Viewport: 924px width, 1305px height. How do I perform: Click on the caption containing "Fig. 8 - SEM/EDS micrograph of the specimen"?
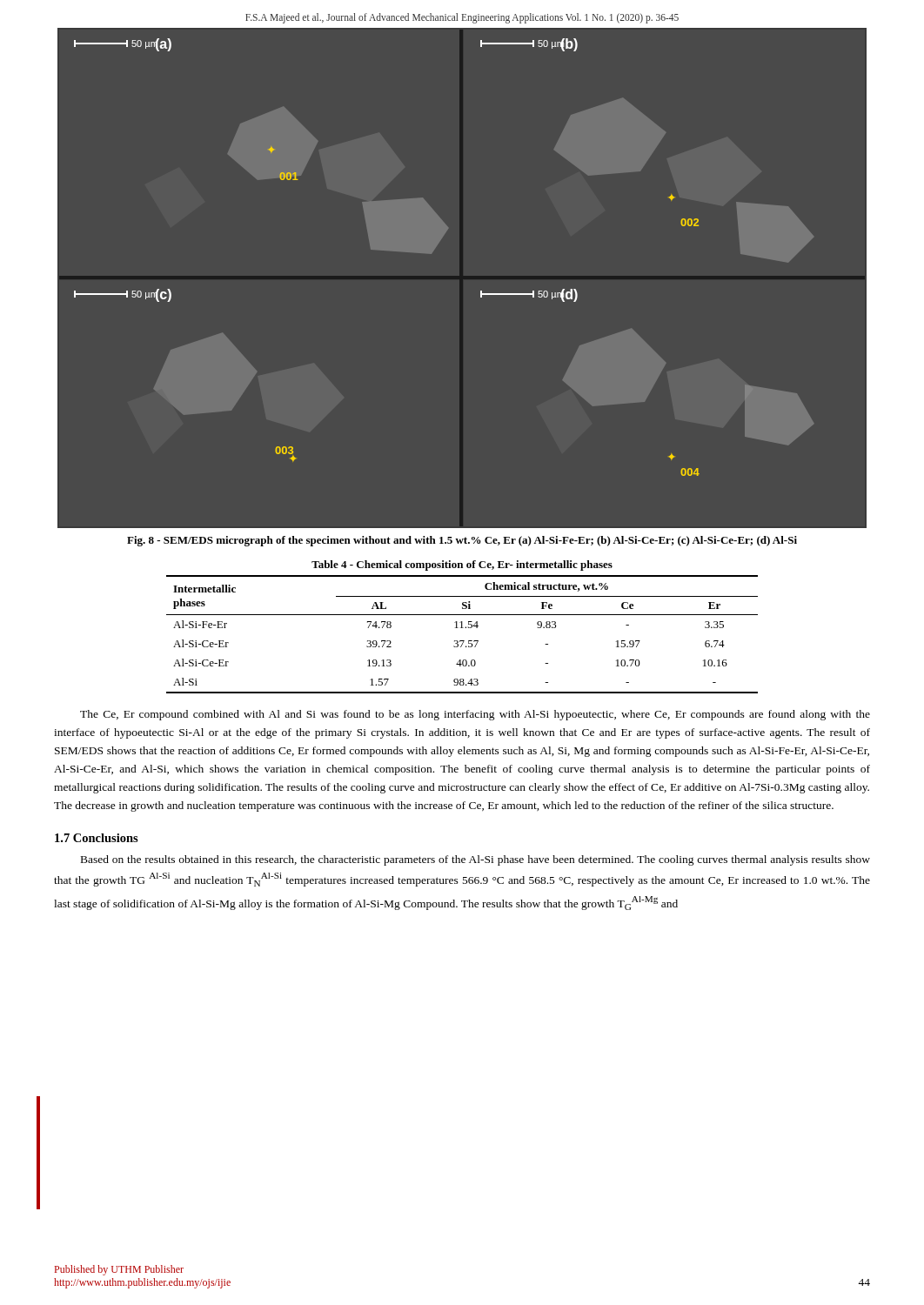point(462,540)
